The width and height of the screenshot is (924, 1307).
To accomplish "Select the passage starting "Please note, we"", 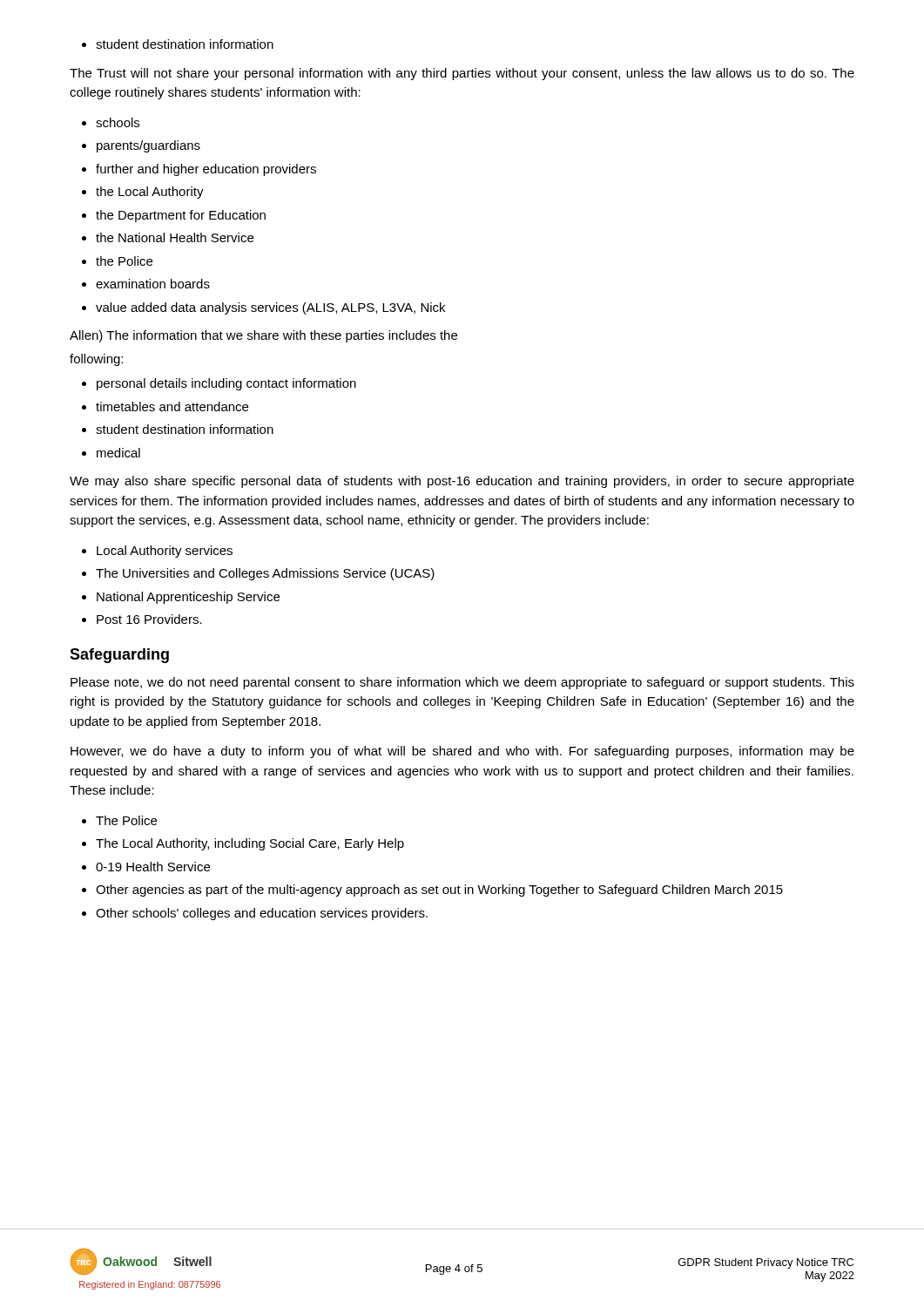I will [462, 702].
